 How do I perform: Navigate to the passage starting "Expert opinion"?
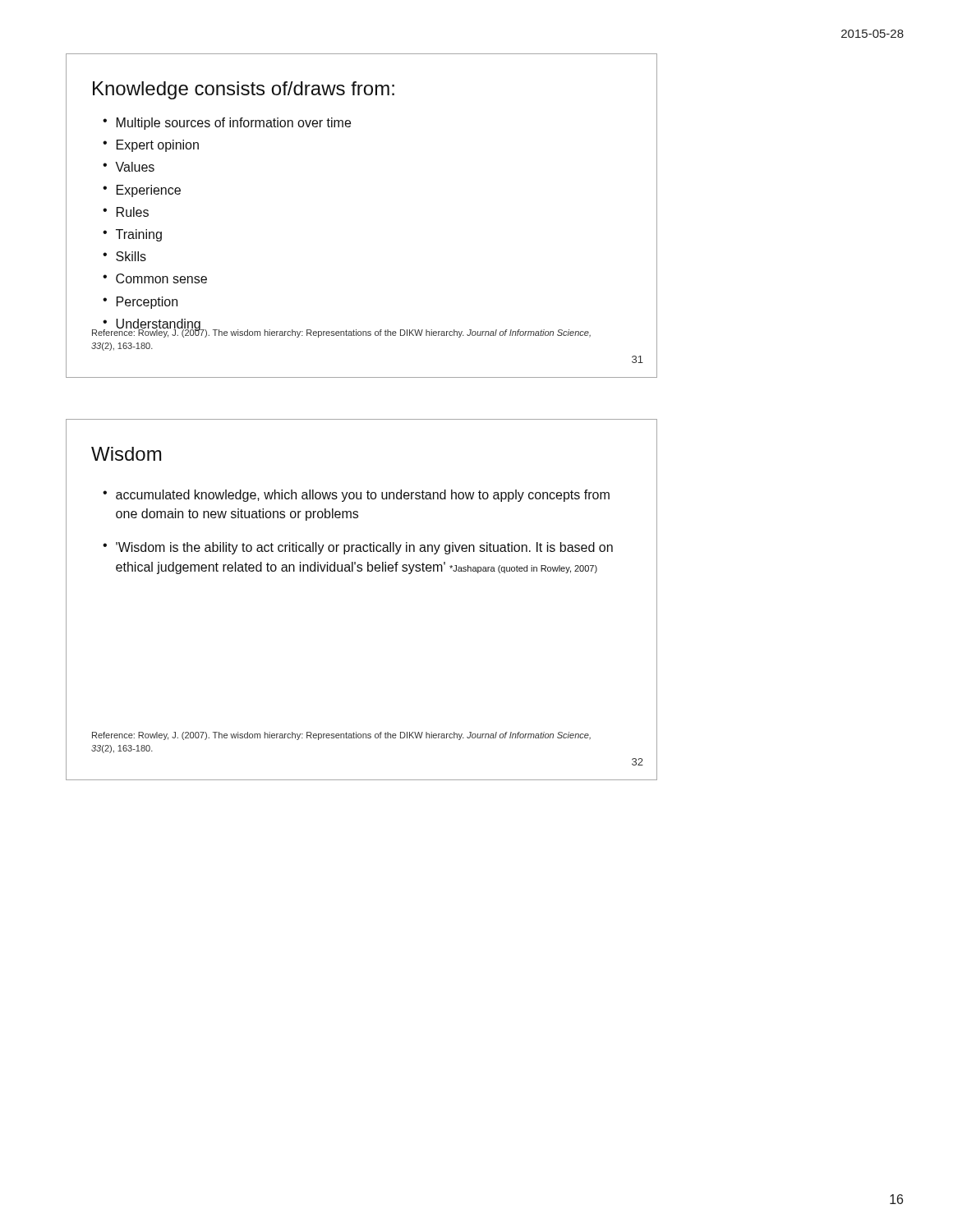pyautogui.click(x=158, y=145)
